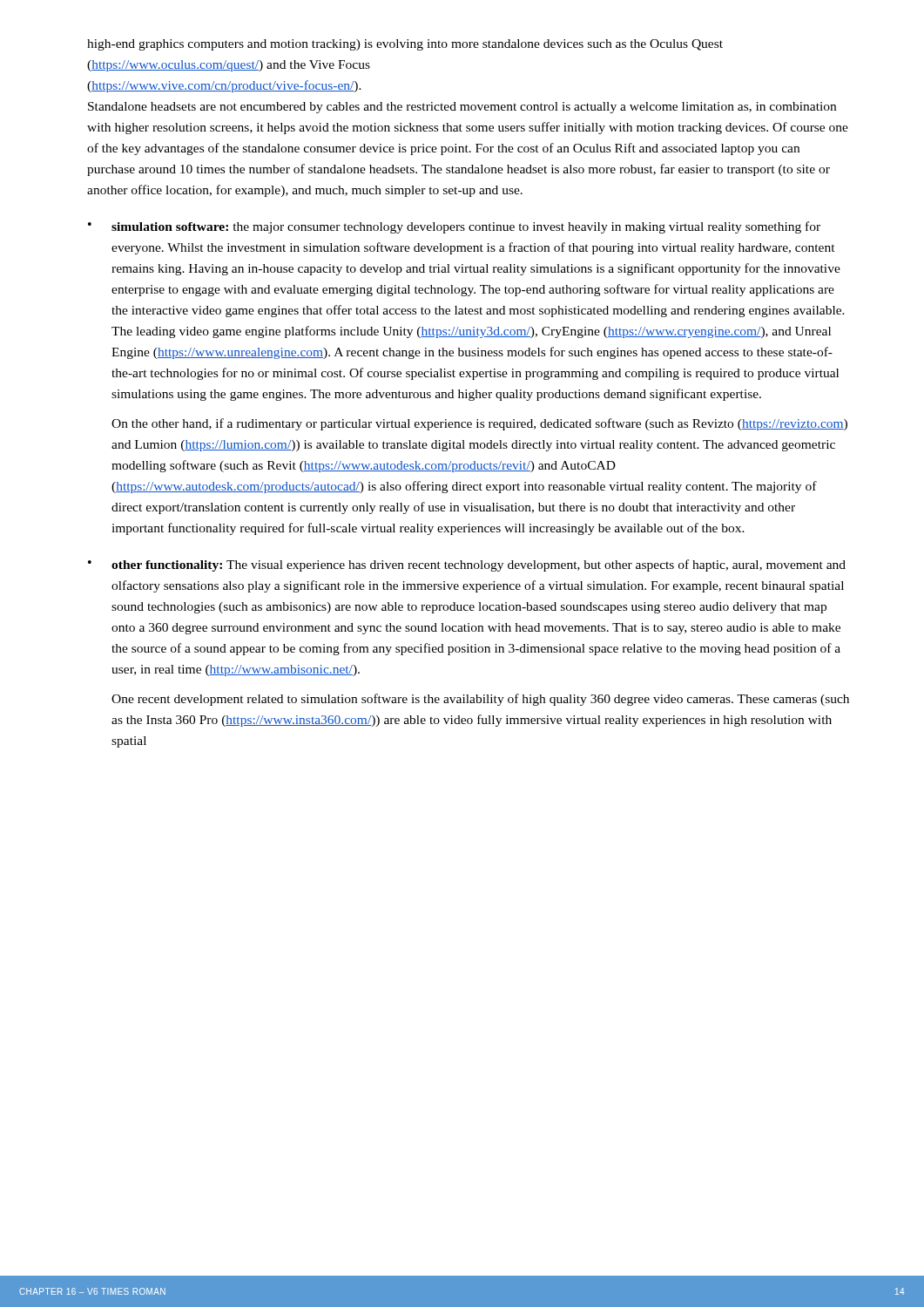Find the block on this page that starts "high-end graphics computers and motion"

pyautogui.click(x=468, y=116)
